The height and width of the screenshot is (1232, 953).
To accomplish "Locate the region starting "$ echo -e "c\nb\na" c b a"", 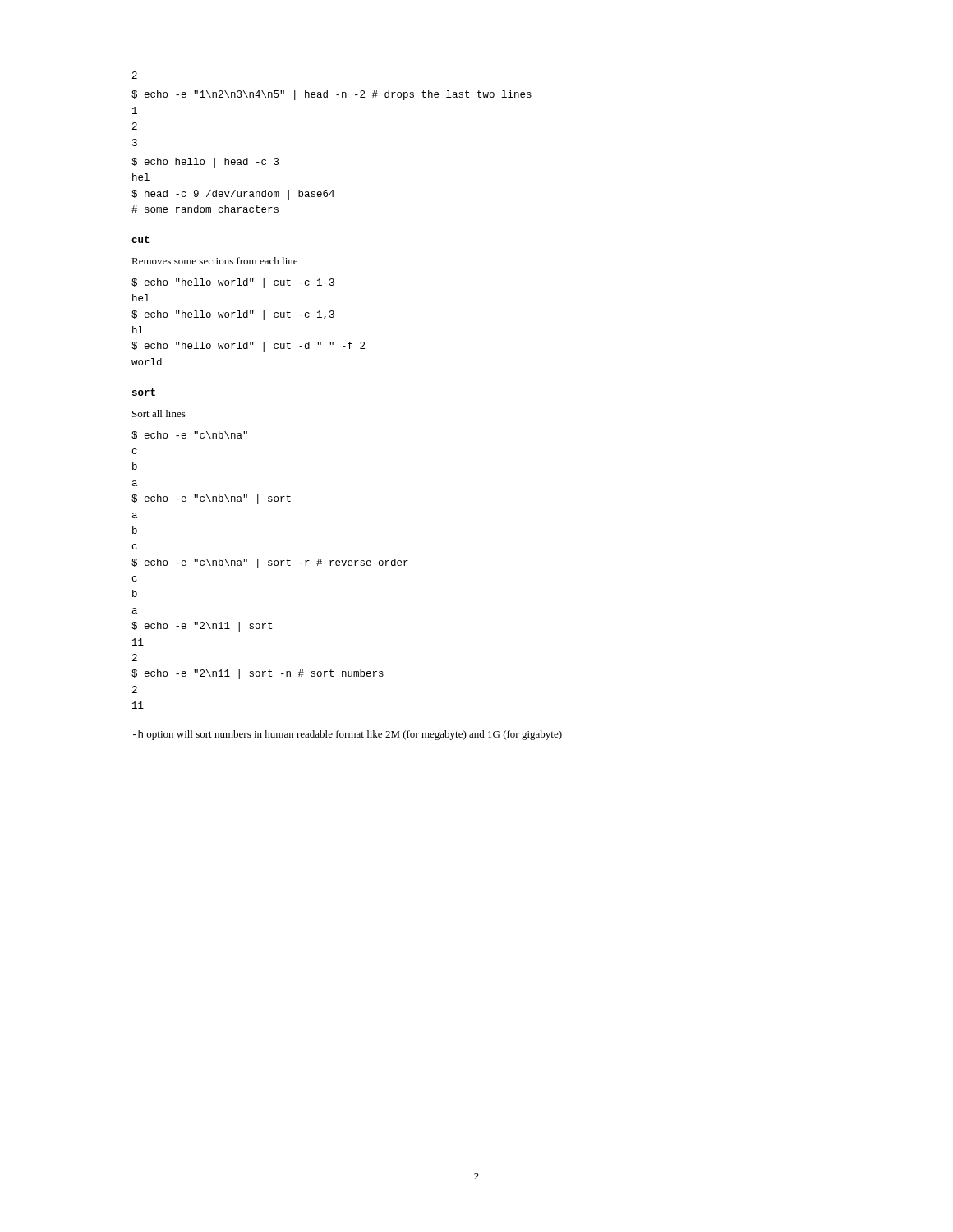I will coord(189,435).
